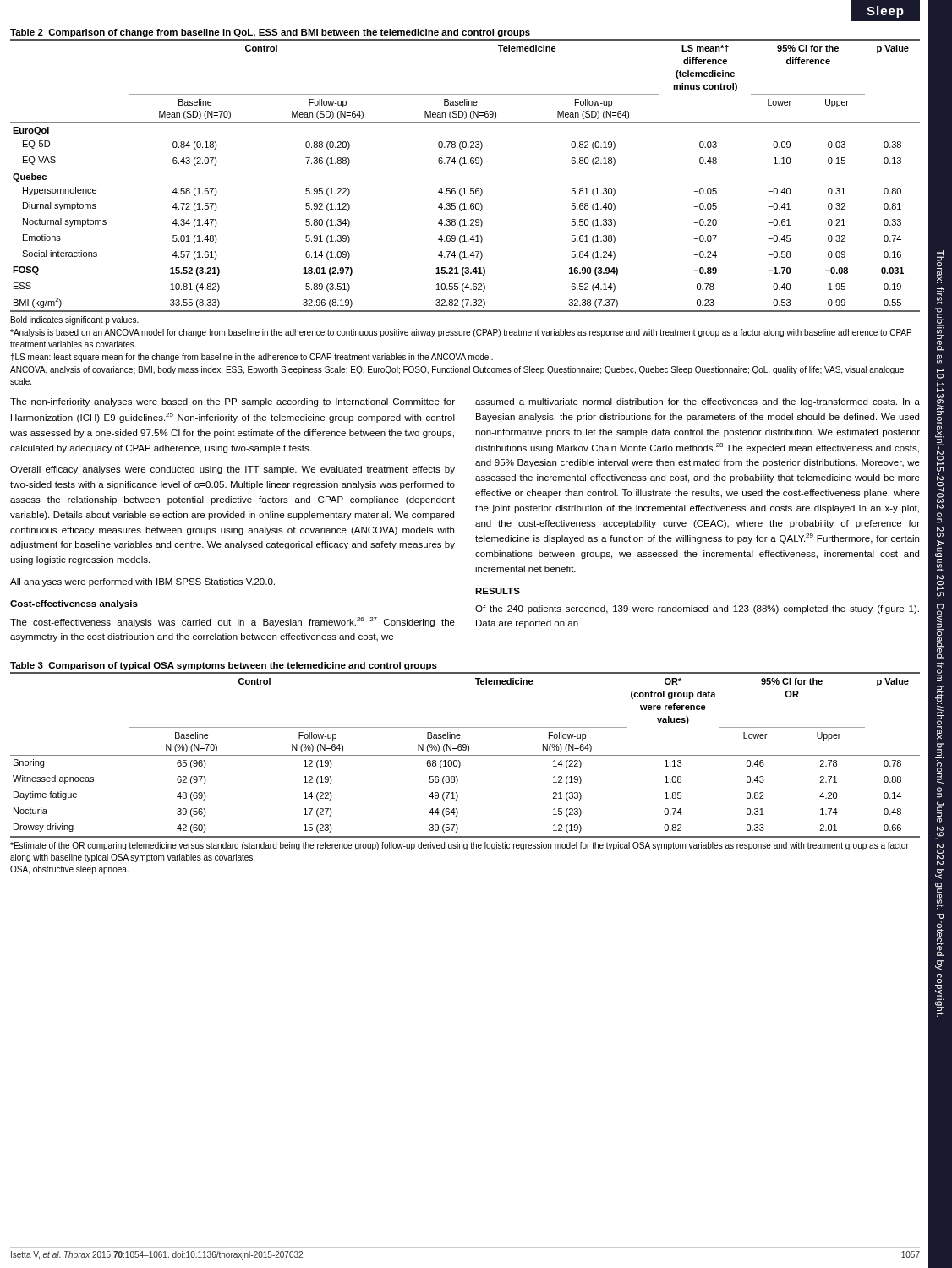Find the text block that says "Of the 240 patients"
Screen dimensions: 1268x952
coord(698,616)
